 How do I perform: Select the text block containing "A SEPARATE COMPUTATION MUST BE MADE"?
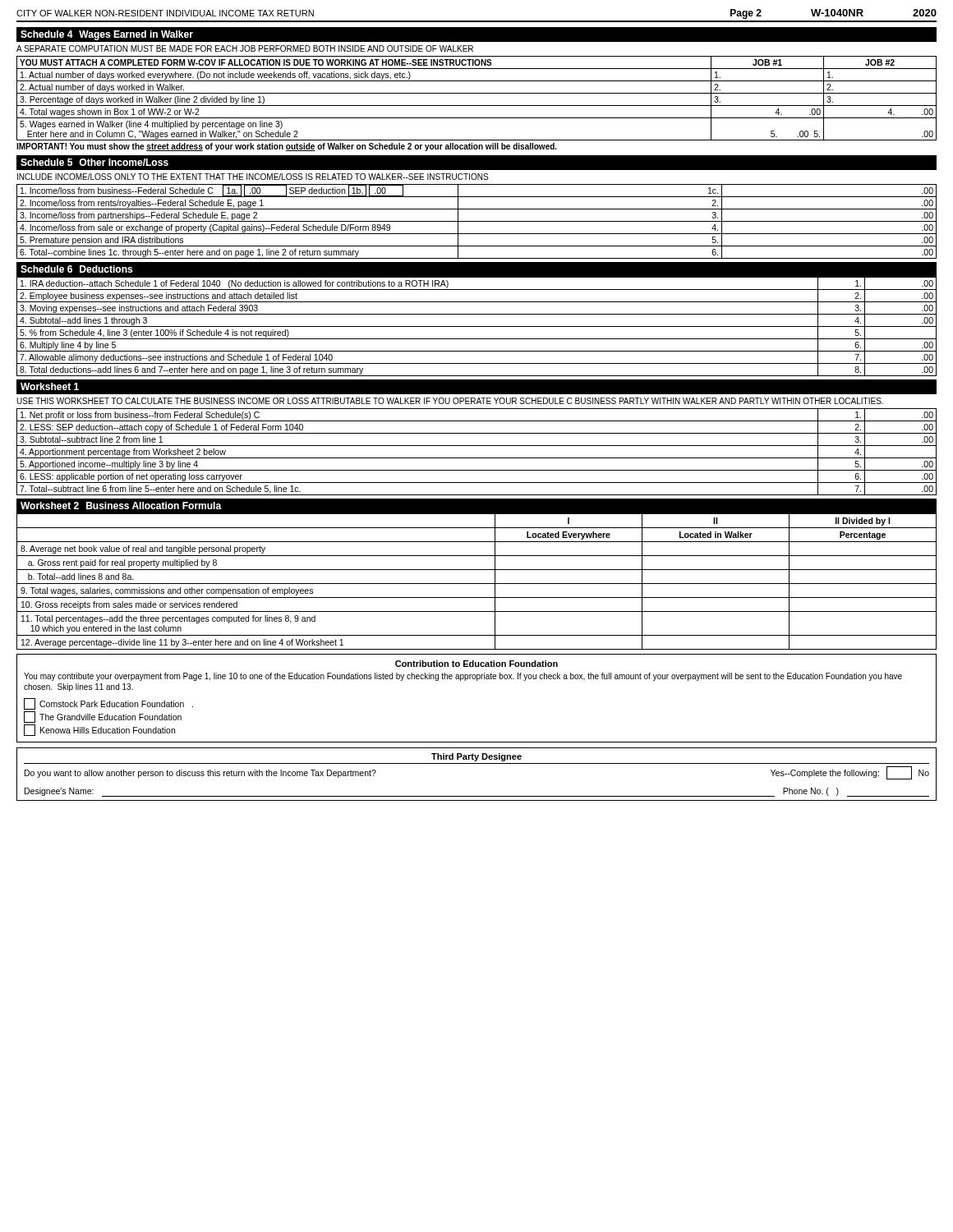pos(245,49)
